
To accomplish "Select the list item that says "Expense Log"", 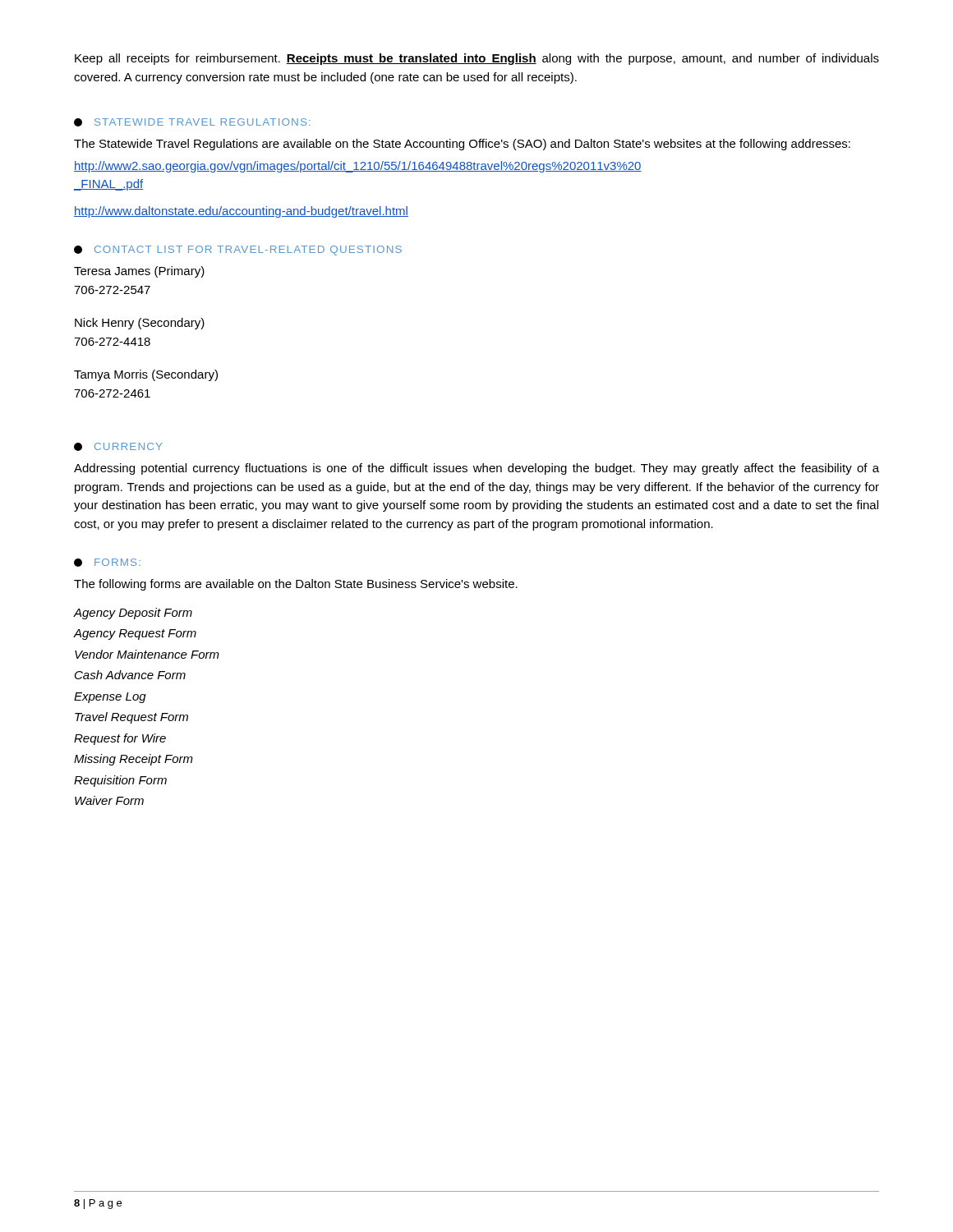I will [110, 696].
